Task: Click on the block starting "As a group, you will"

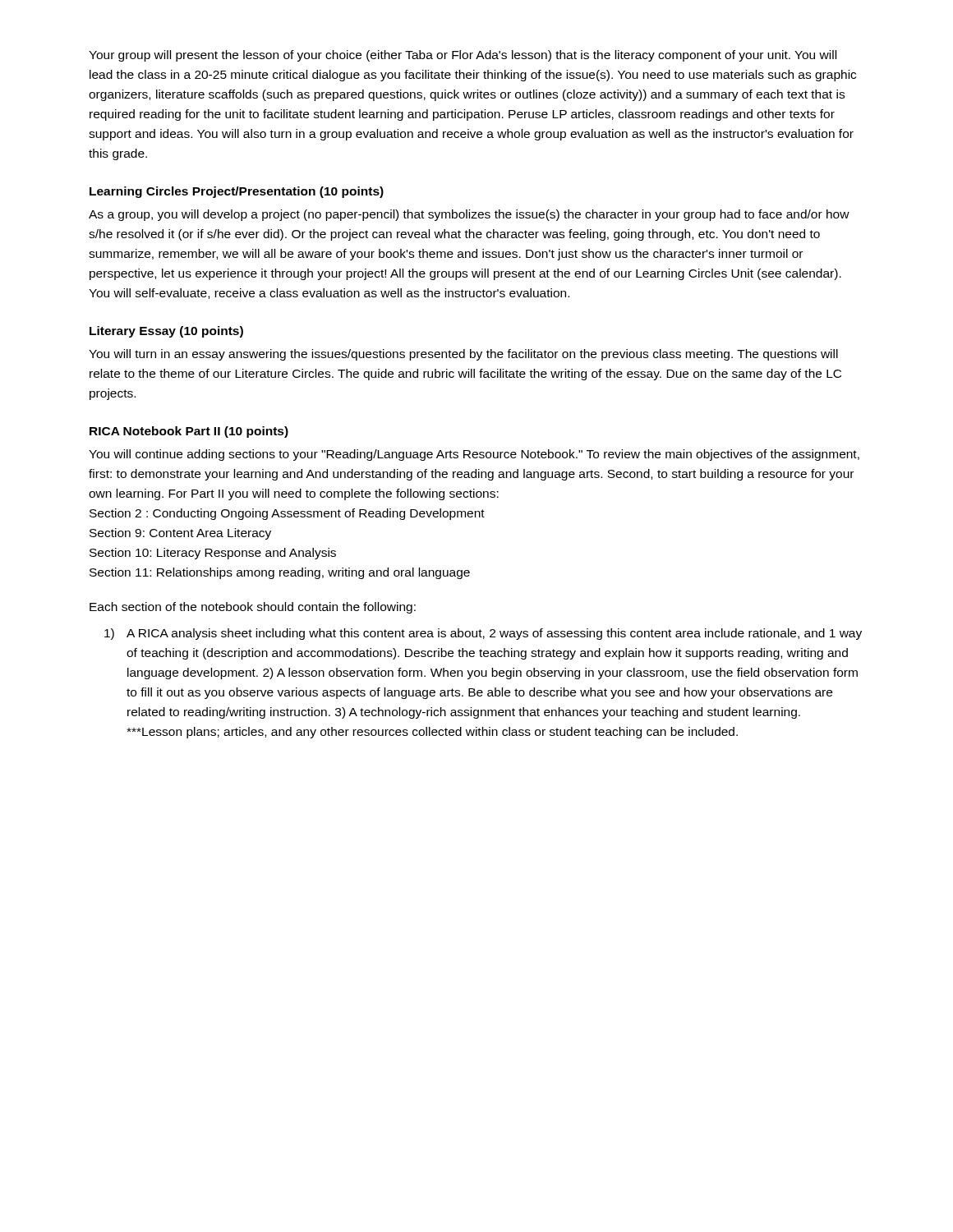Action: (x=469, y=253)
